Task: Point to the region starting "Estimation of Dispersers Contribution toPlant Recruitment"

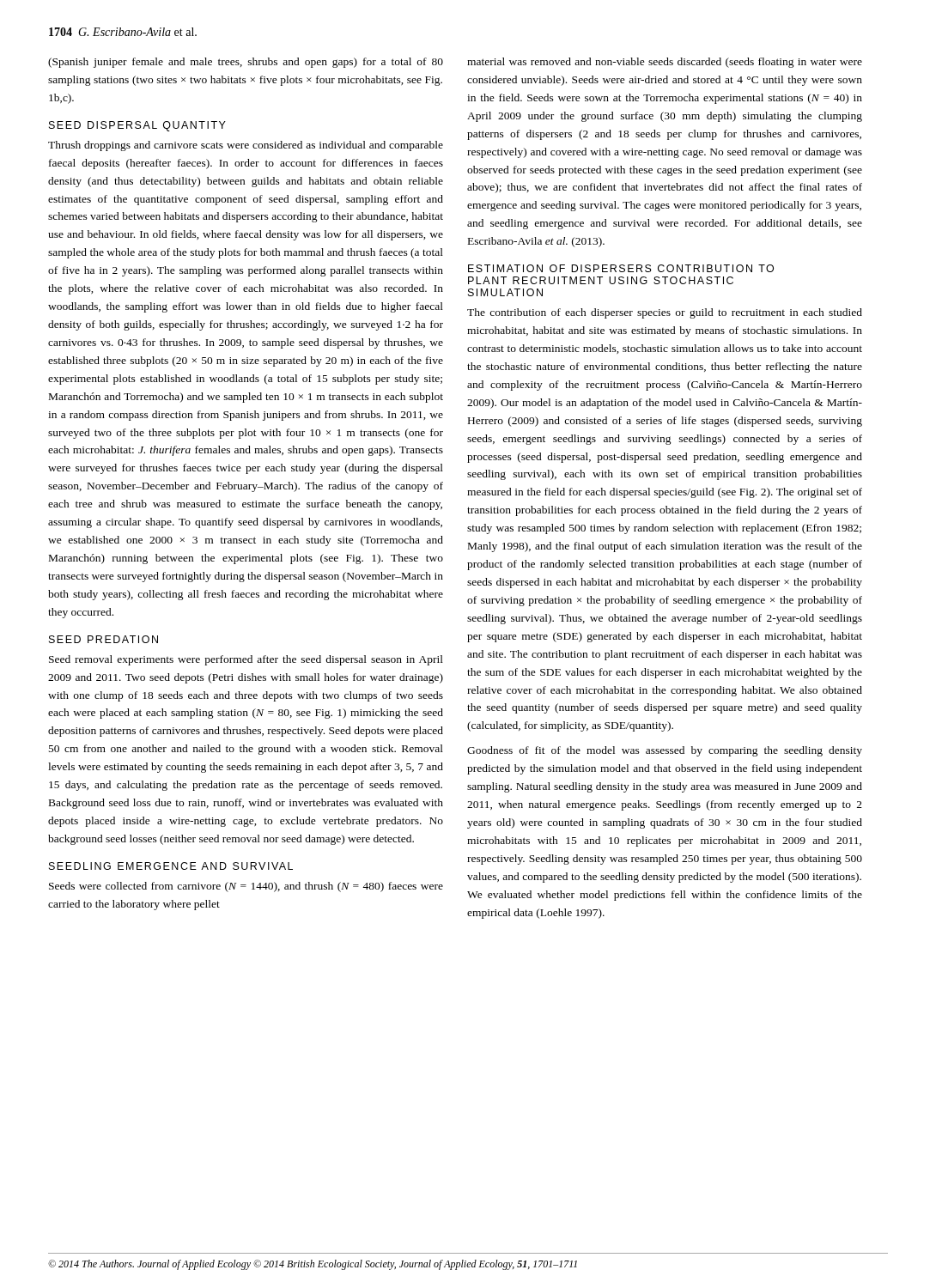Action: (621, 281)
